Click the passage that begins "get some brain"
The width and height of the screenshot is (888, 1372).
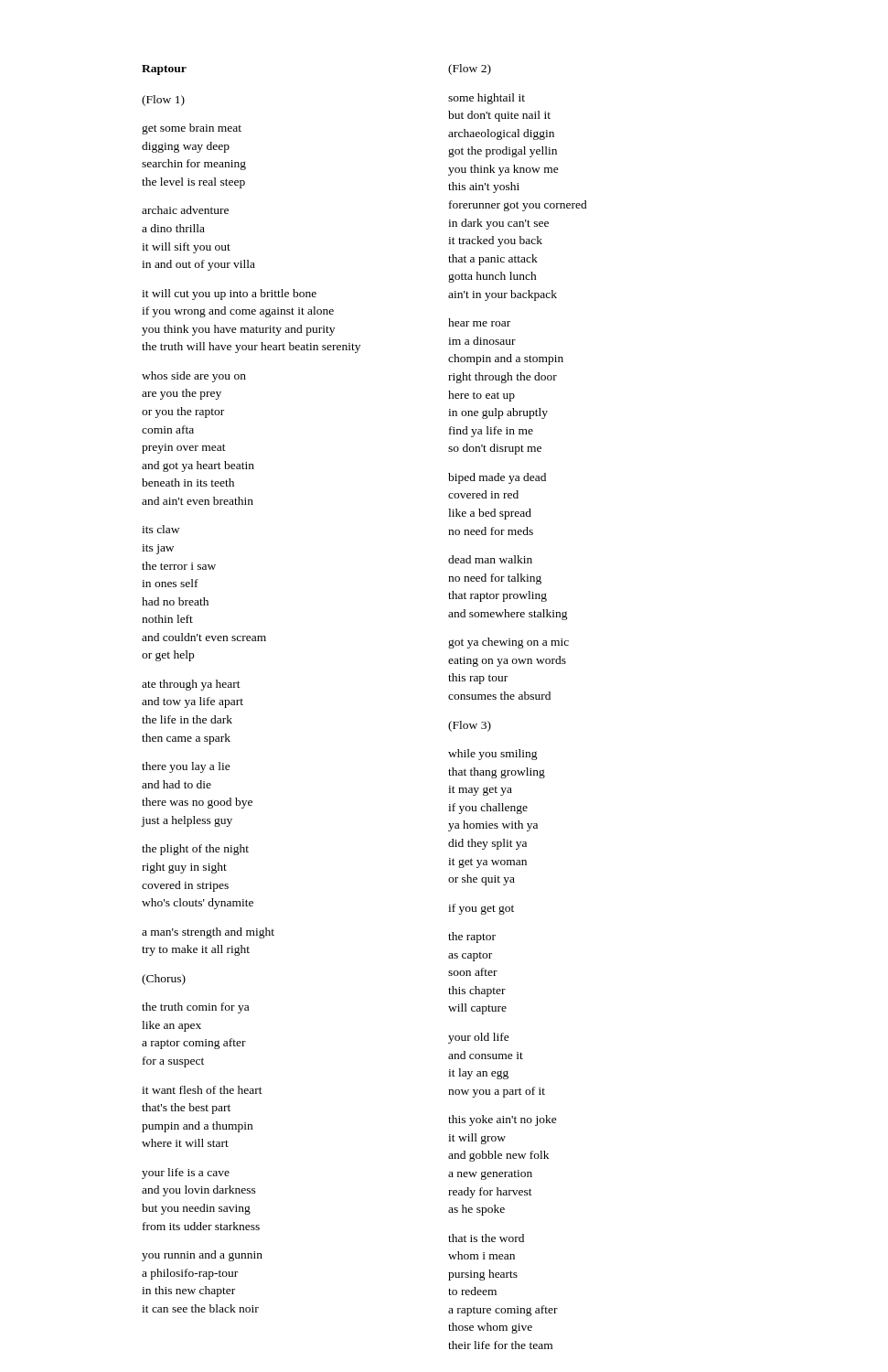click(192, 129)
